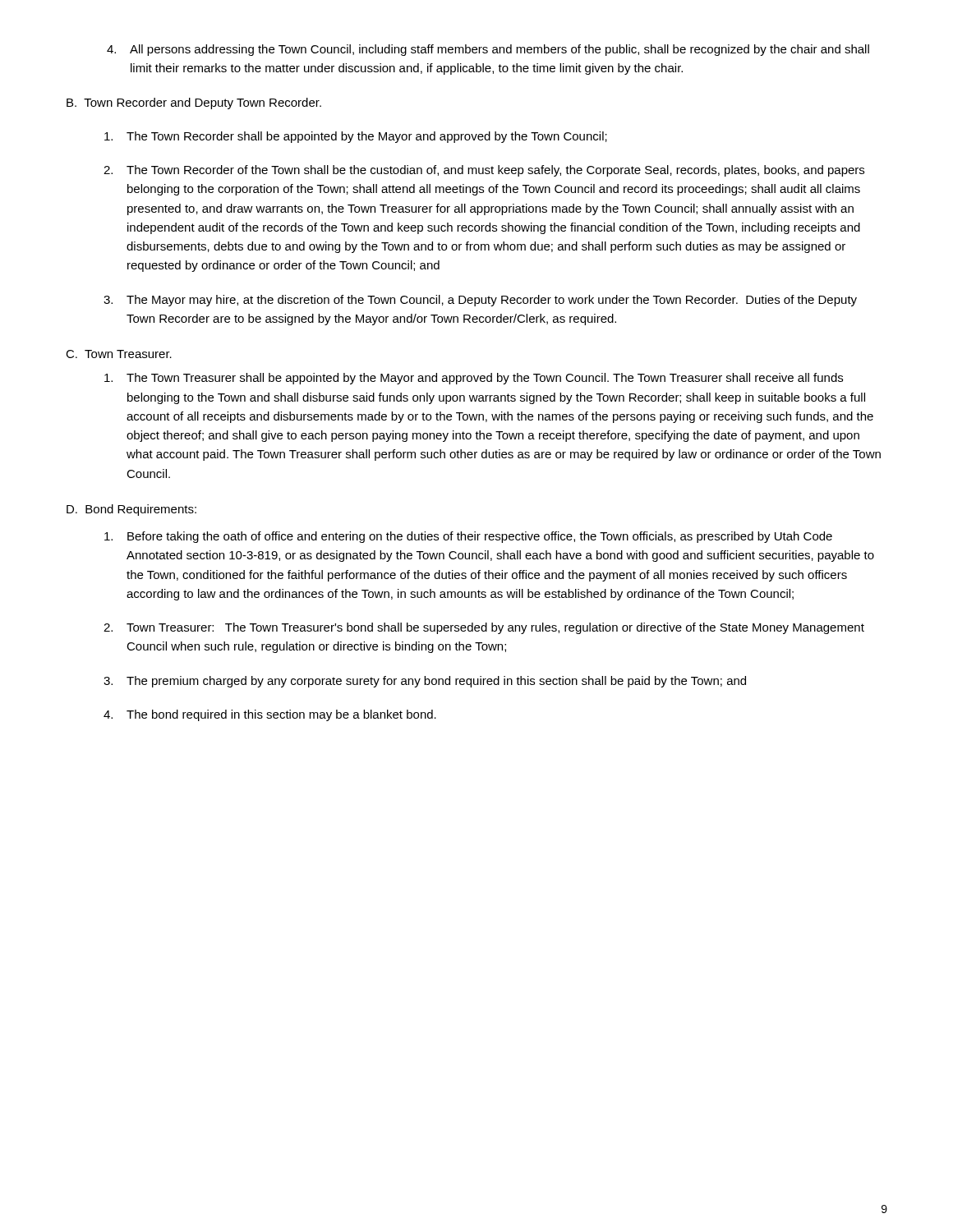Locate the list item that says "The Town Treasurer shall"
This screenshot has height=1232, width=953.
click(495, 425)
